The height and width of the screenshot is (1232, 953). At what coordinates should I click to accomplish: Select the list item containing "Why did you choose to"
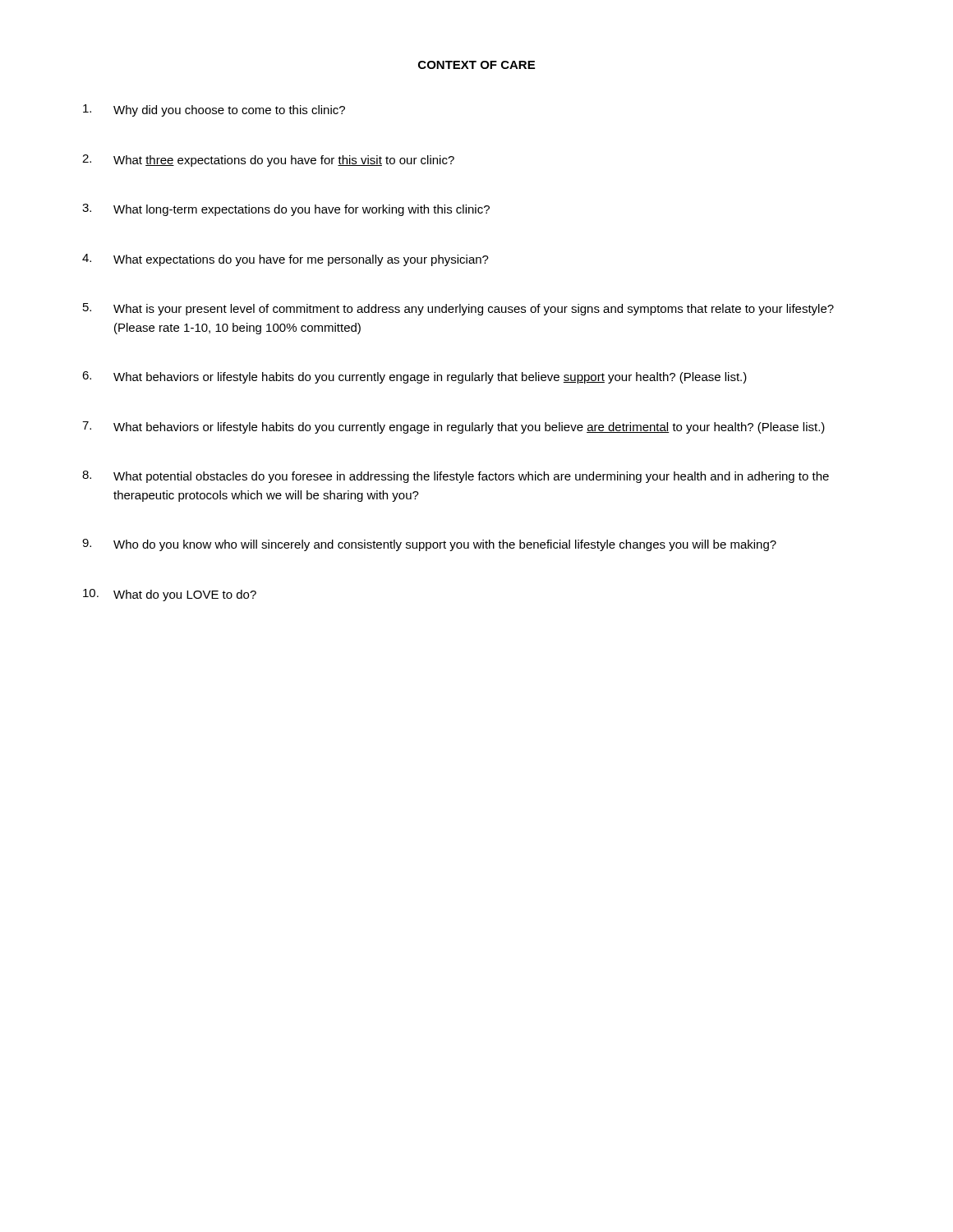pyautogui.click(x=214, y=110)
